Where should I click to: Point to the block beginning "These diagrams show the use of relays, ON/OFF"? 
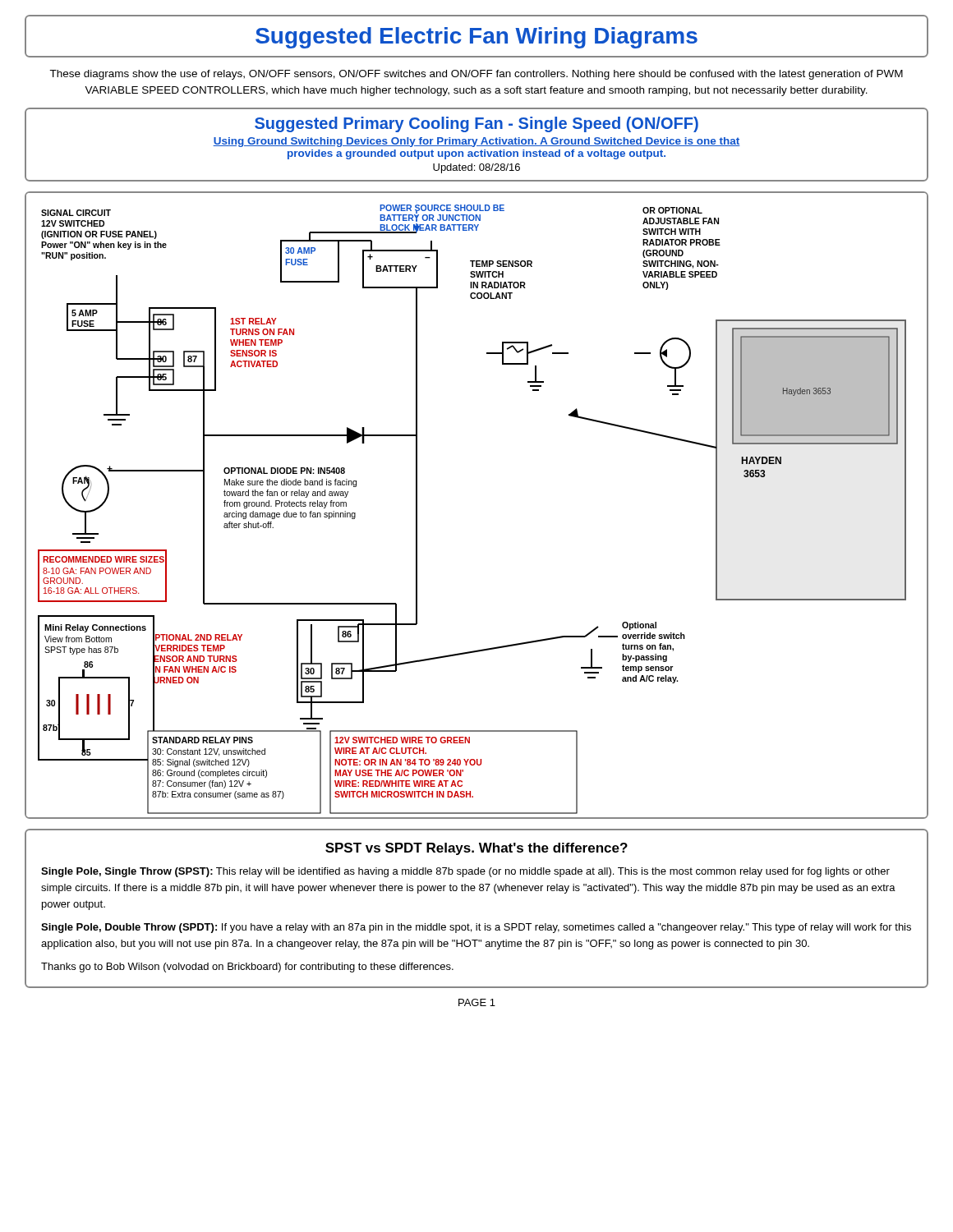[476, 82]
